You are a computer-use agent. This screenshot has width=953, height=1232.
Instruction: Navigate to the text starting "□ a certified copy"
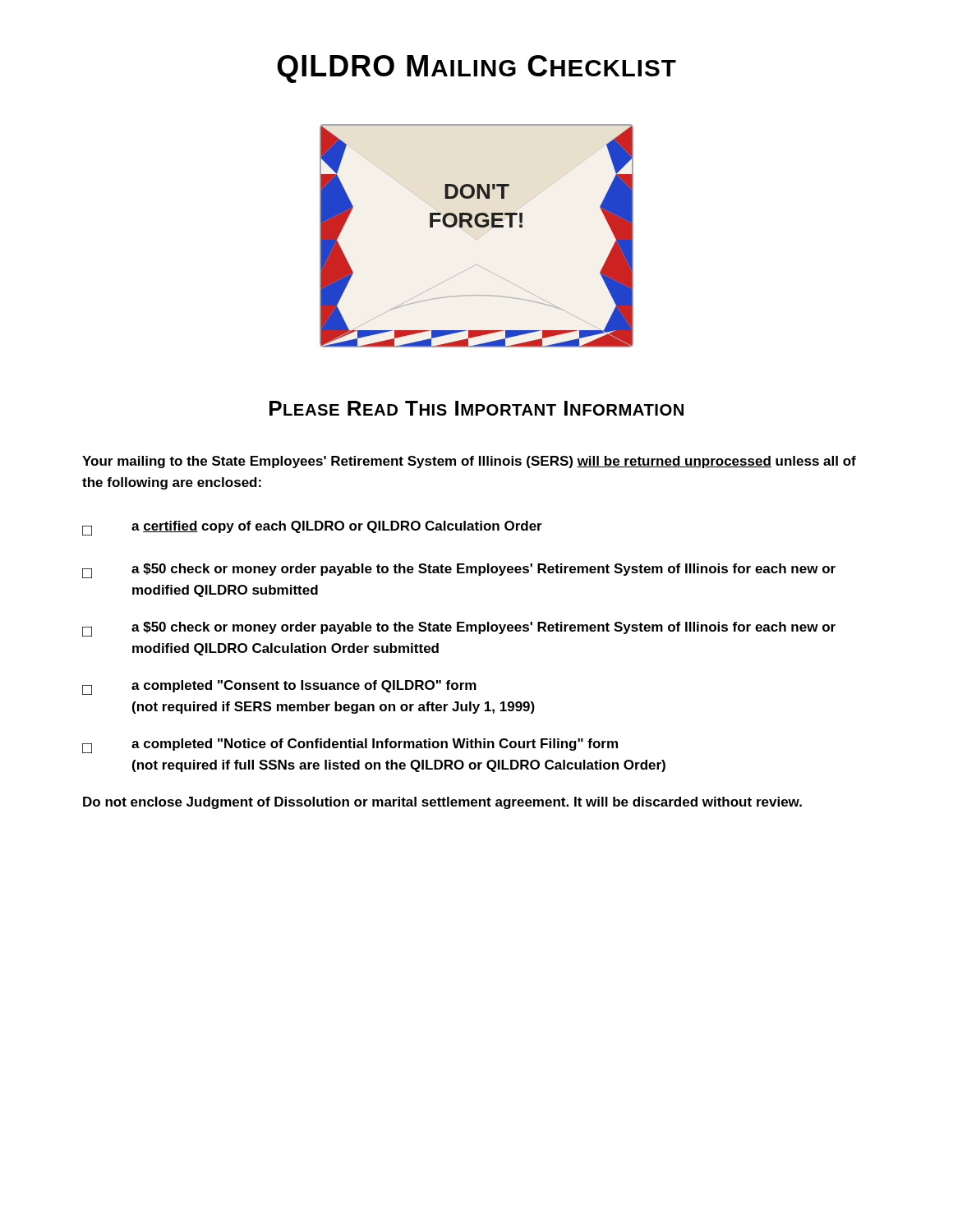[476, 529]
